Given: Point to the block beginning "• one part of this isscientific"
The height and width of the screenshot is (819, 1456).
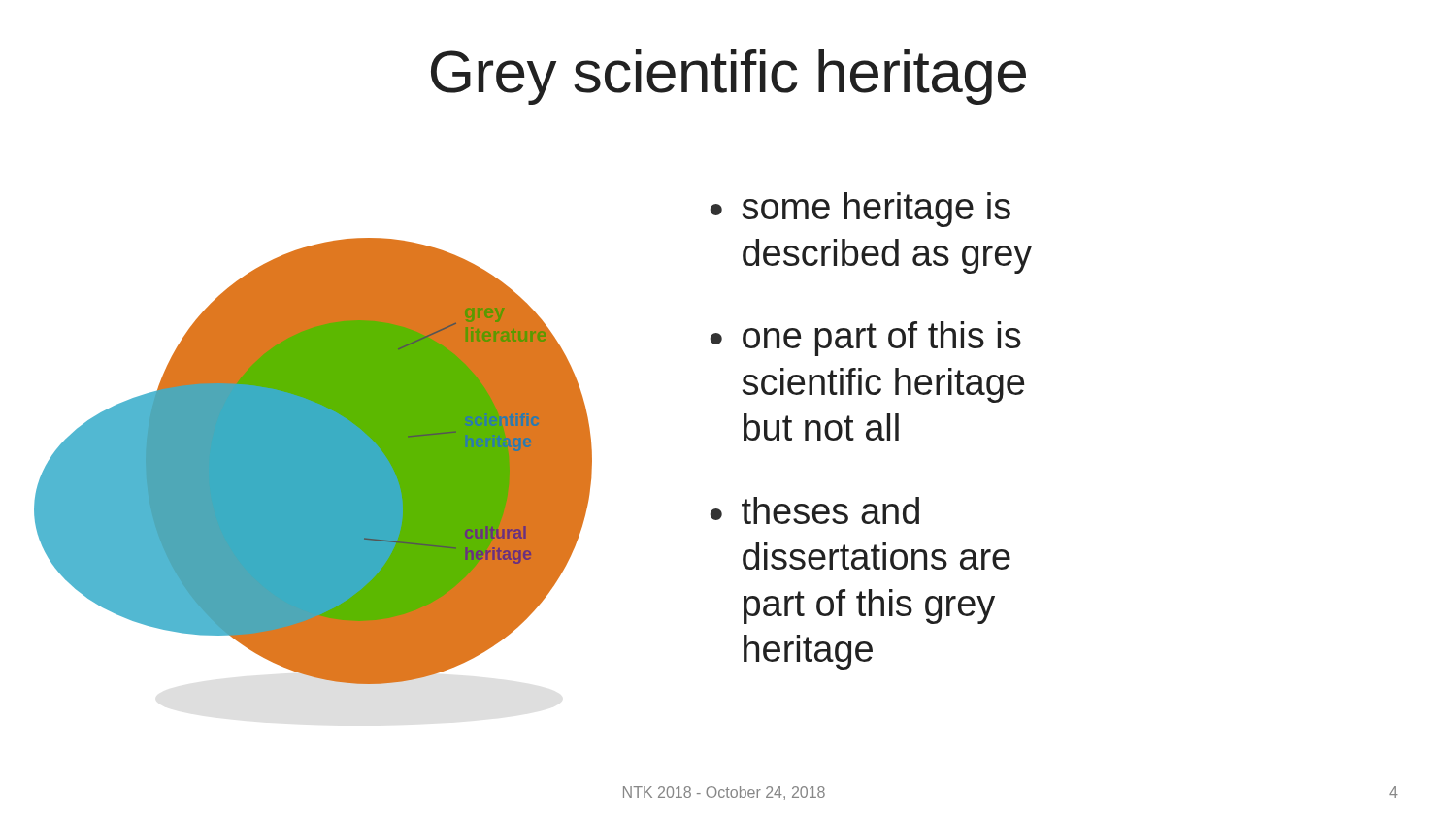Looking at the screenshot, I should tap(867, 383).
